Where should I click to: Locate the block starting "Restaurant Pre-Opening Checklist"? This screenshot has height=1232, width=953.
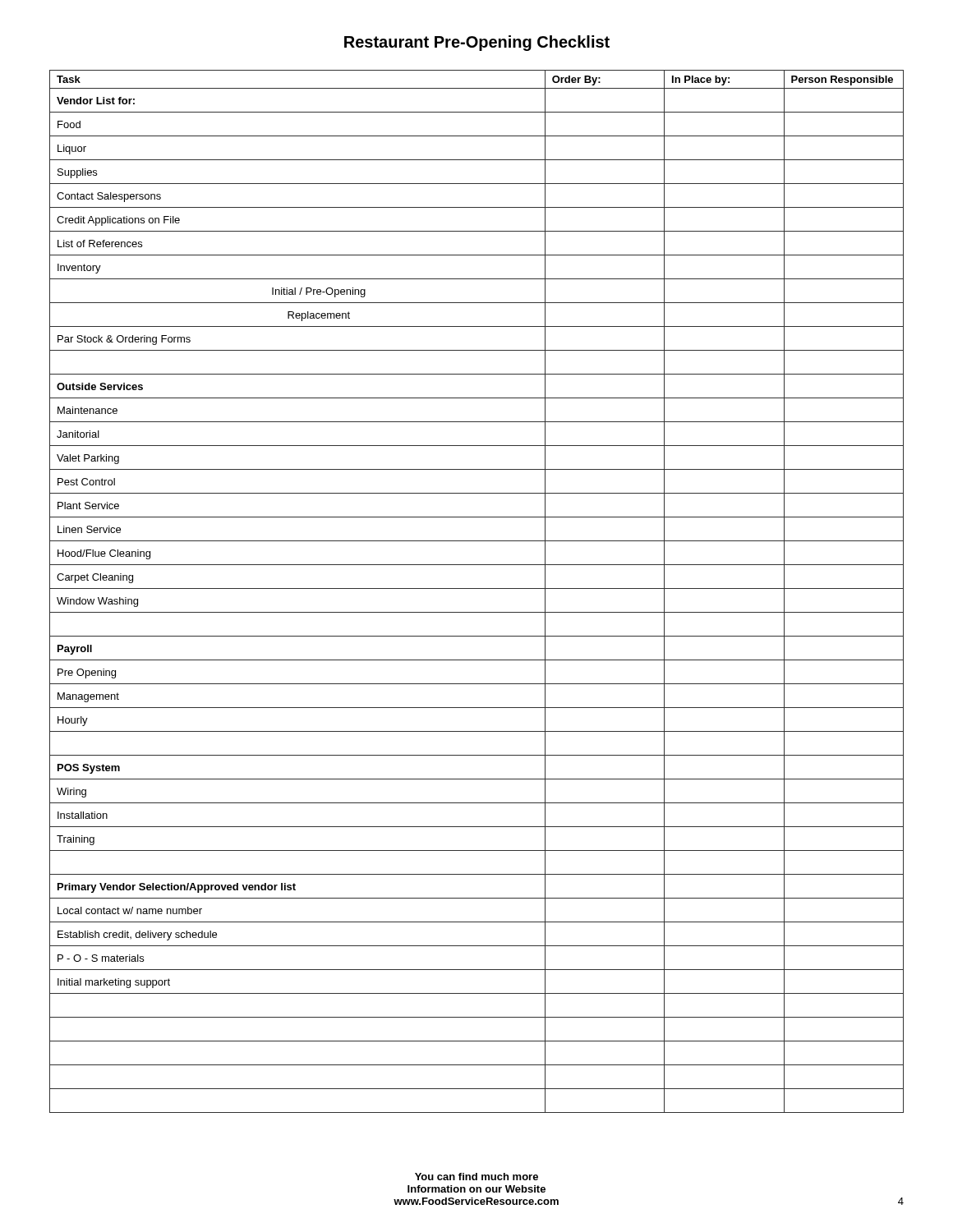pos(476,42)
